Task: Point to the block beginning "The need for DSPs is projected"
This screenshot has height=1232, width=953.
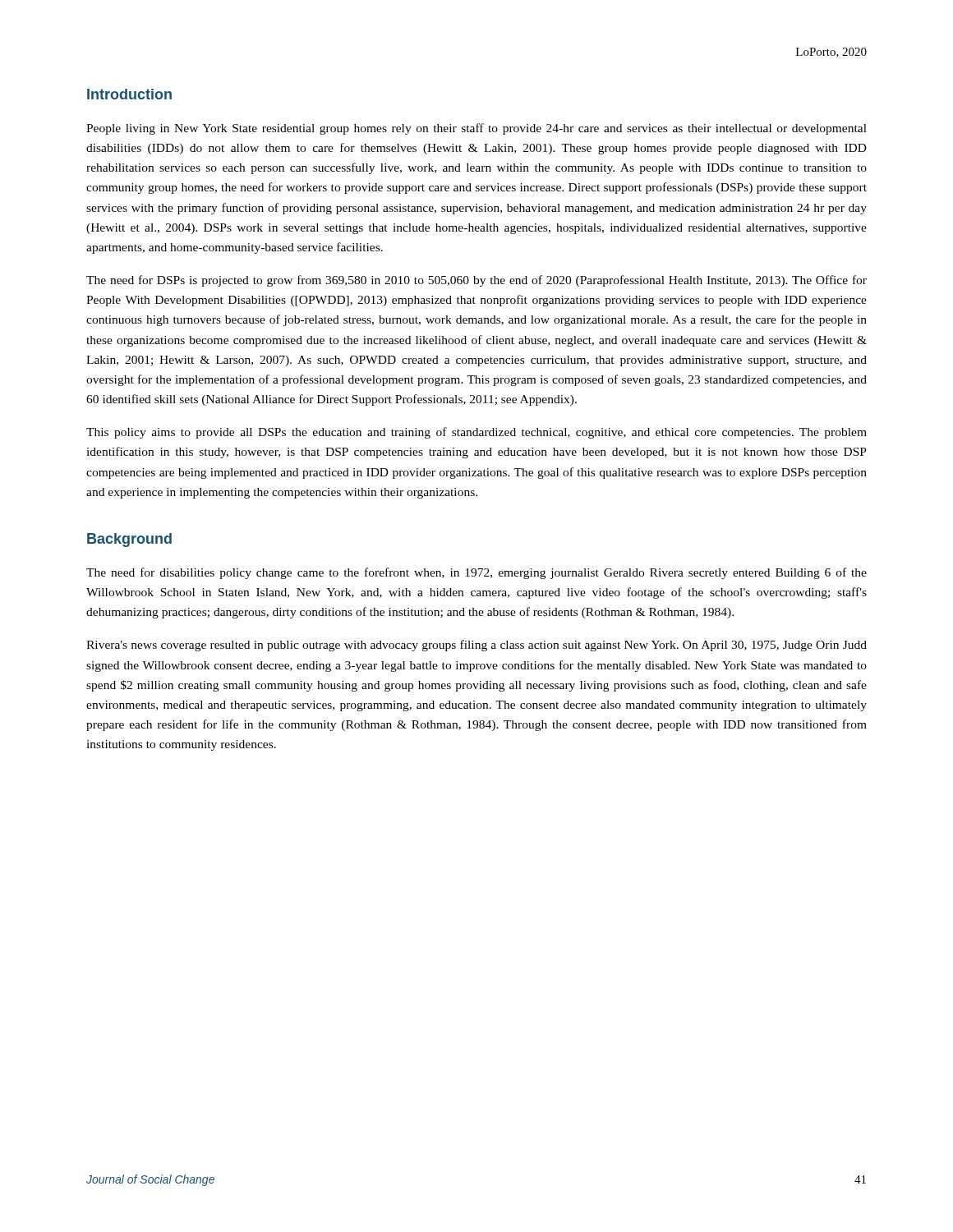Action: [x=476, y=339]
